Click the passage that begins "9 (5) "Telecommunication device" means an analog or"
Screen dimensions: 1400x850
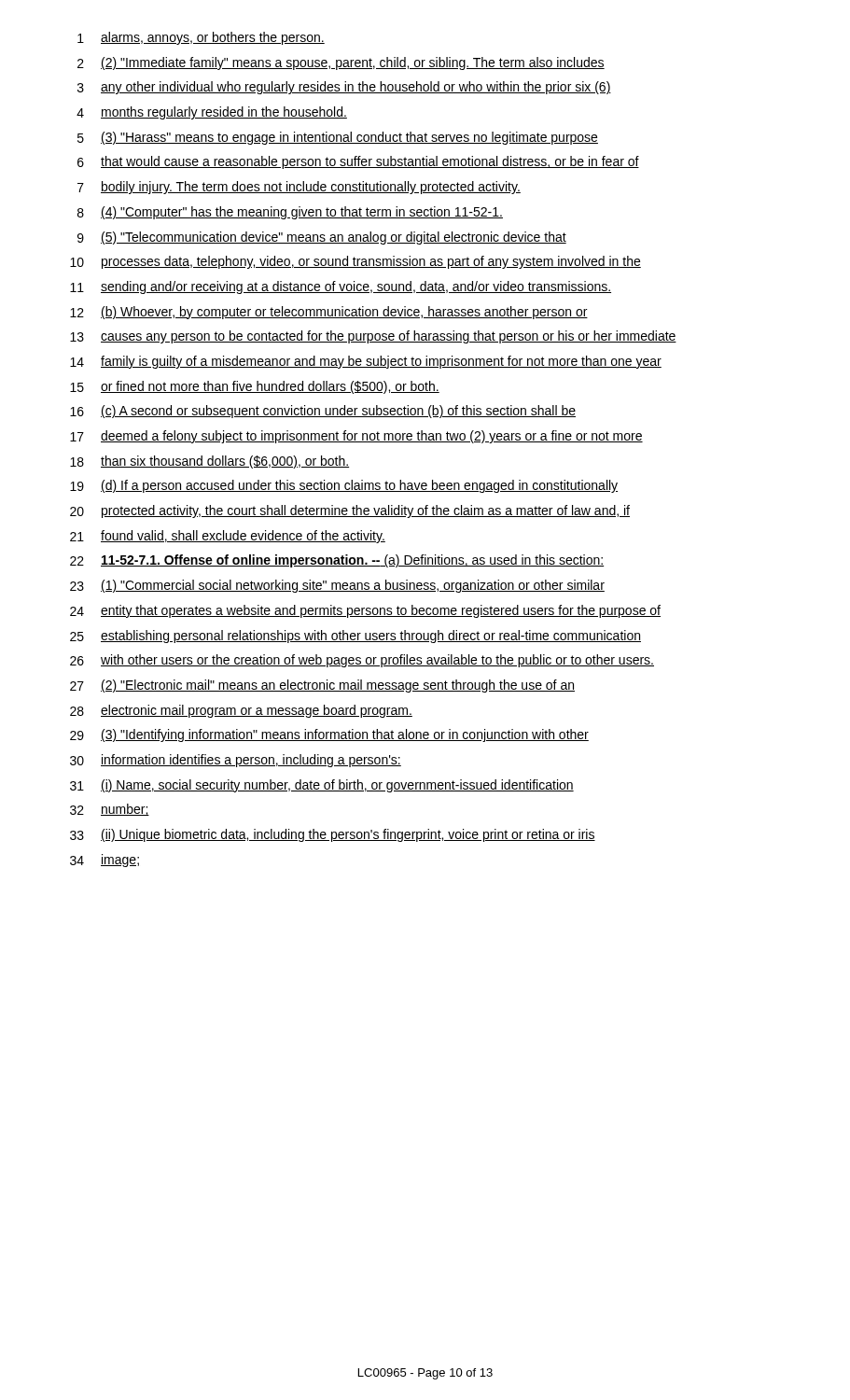(425, 238)
